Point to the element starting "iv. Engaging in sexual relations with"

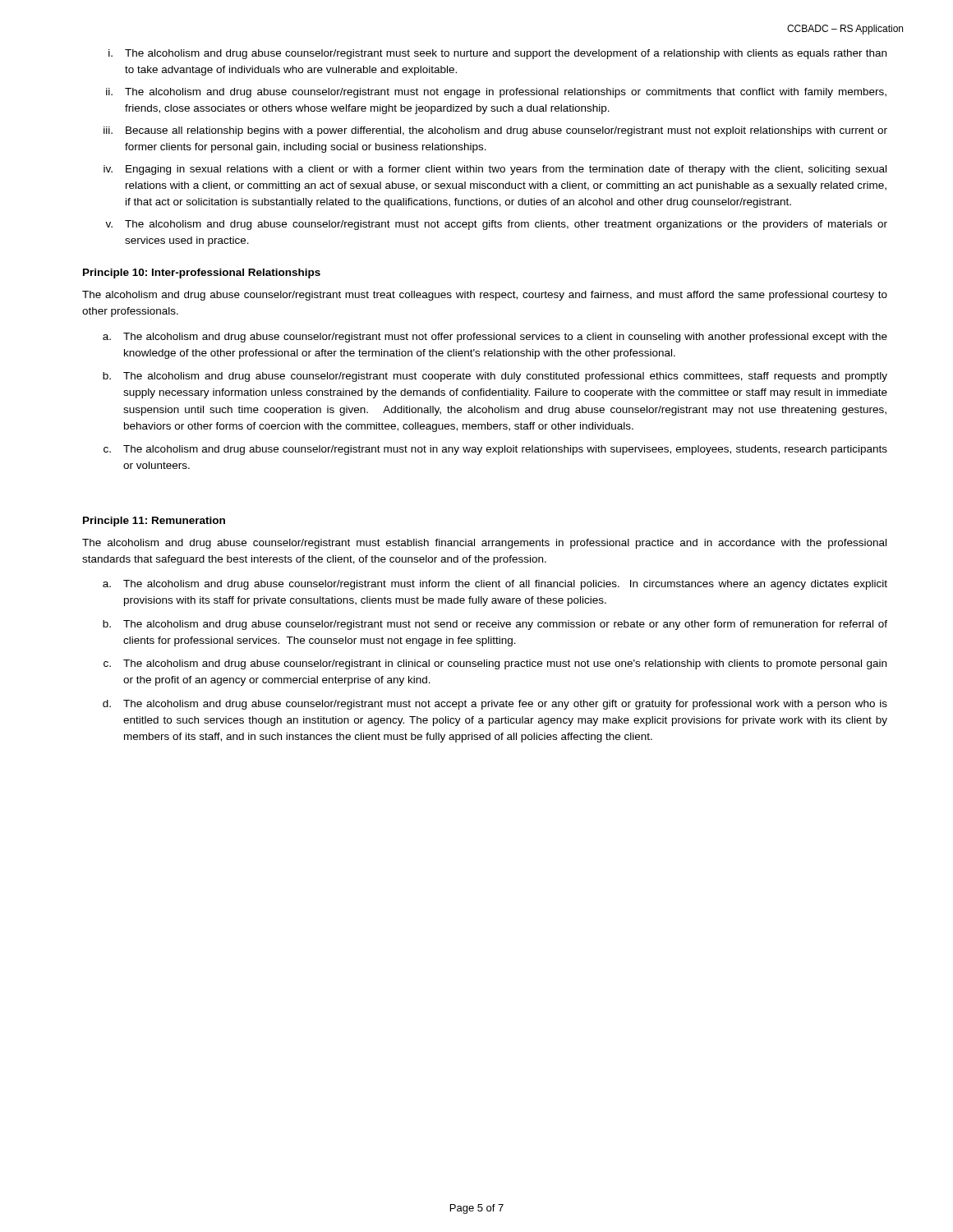point(485,185)
